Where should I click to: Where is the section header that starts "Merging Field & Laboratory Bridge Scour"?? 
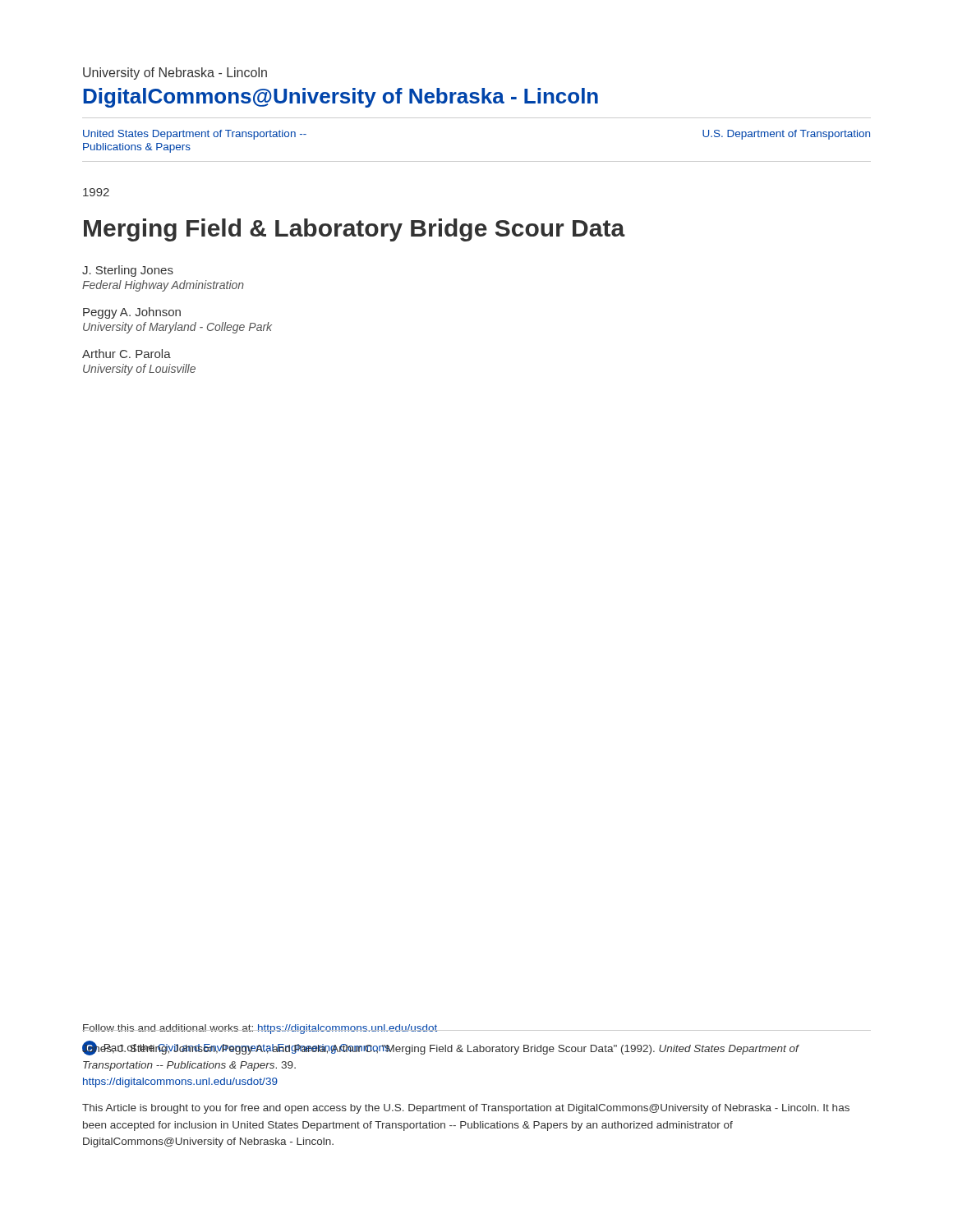(x=353, y=228)
